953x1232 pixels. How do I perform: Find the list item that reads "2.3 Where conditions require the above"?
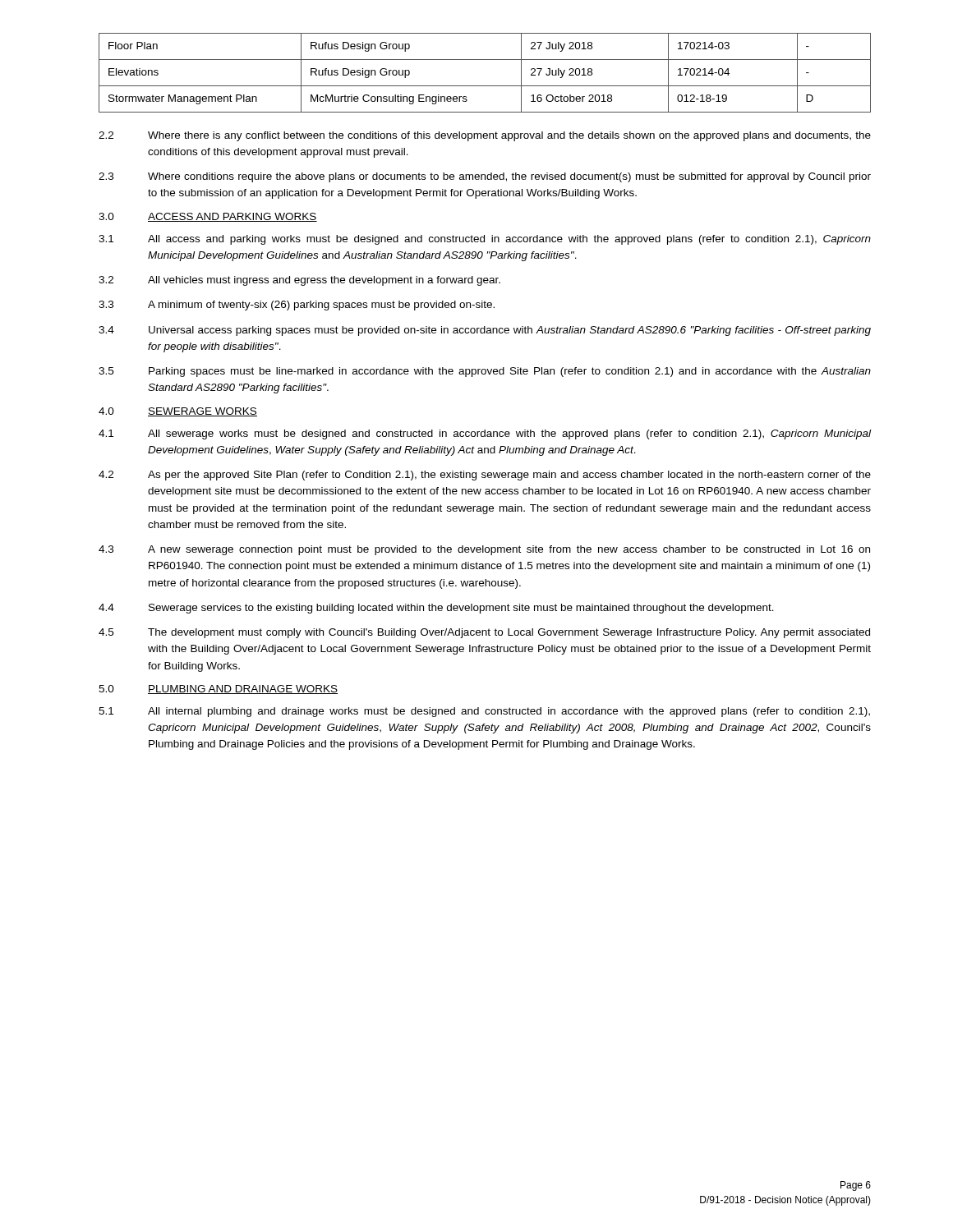pos(485,185)
